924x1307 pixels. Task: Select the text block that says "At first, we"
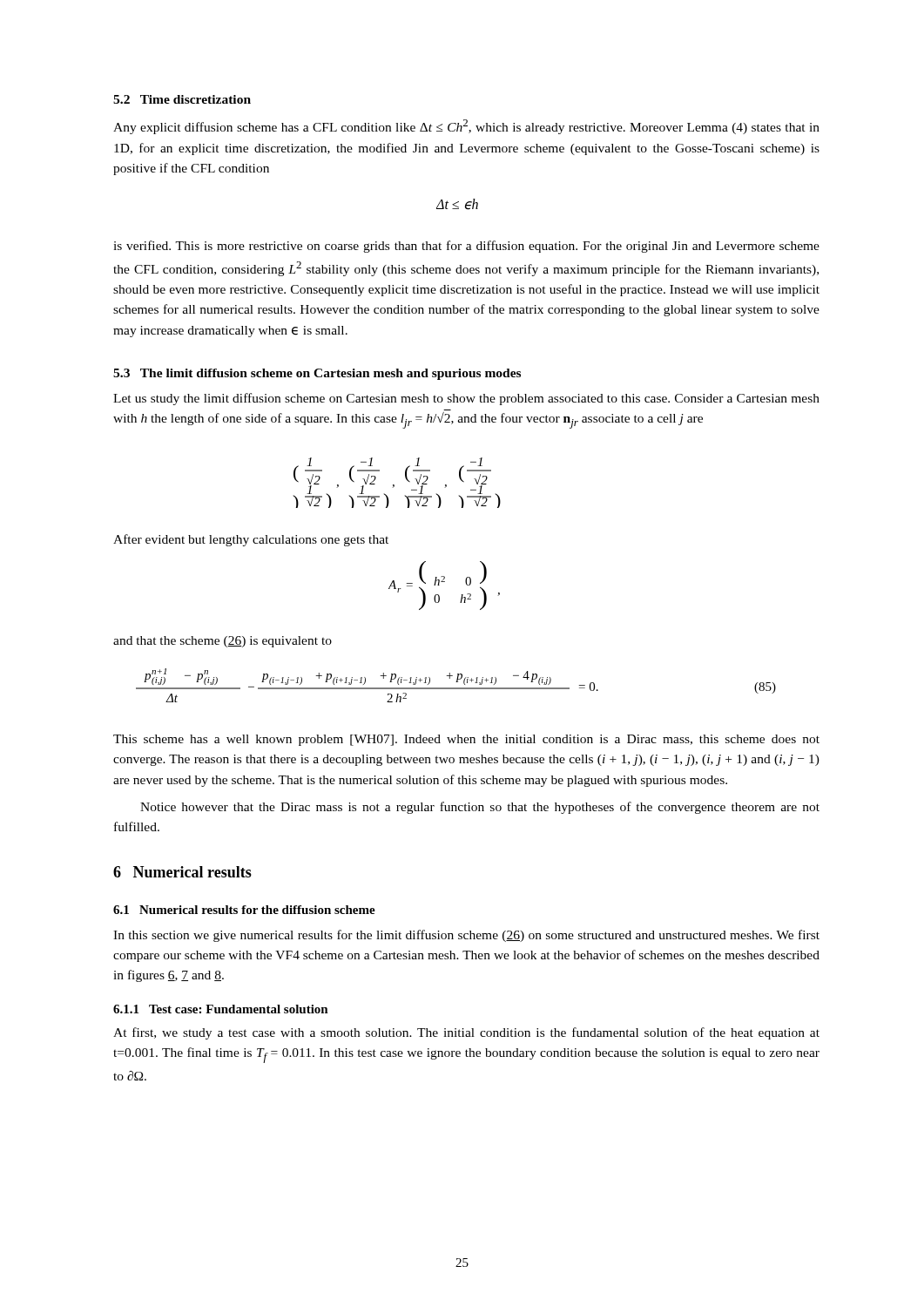466,1054
